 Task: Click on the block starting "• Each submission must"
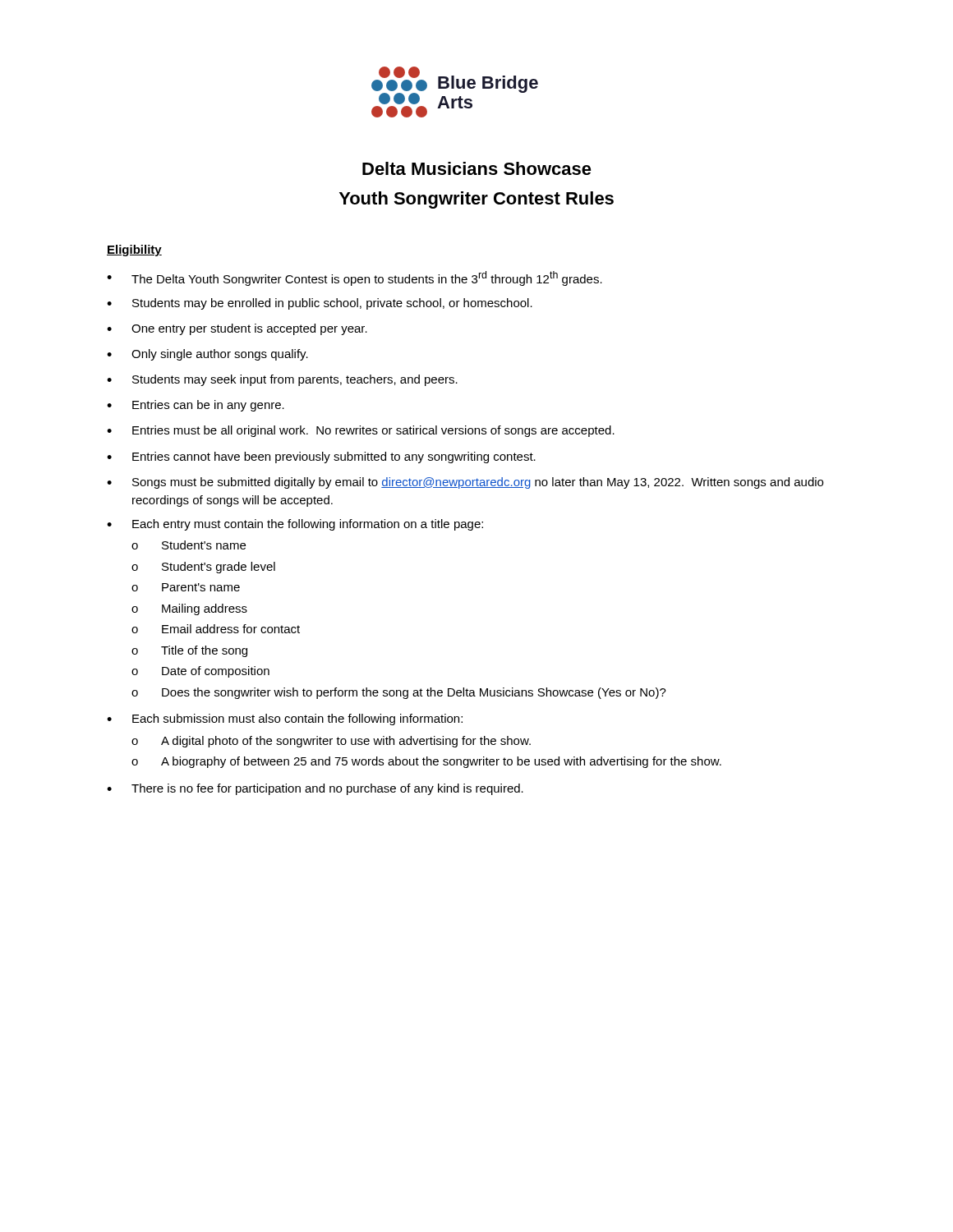[476, 742]
